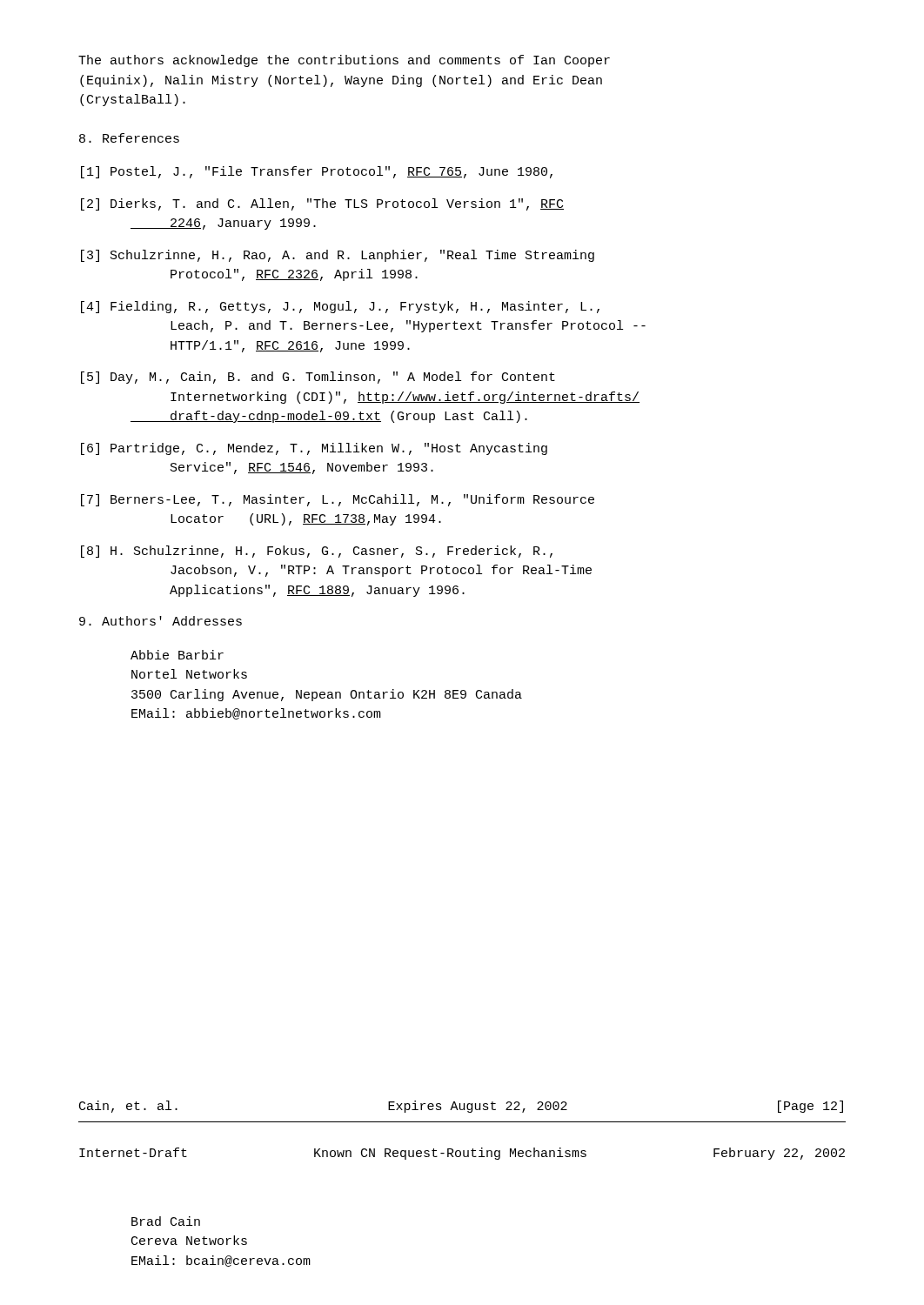Click the passage that begins "[7] Berners-Lee, T., Masinter, L., McCahill,"
Image resolution: width=924 pixels, height=1305 pixels.
337,510
